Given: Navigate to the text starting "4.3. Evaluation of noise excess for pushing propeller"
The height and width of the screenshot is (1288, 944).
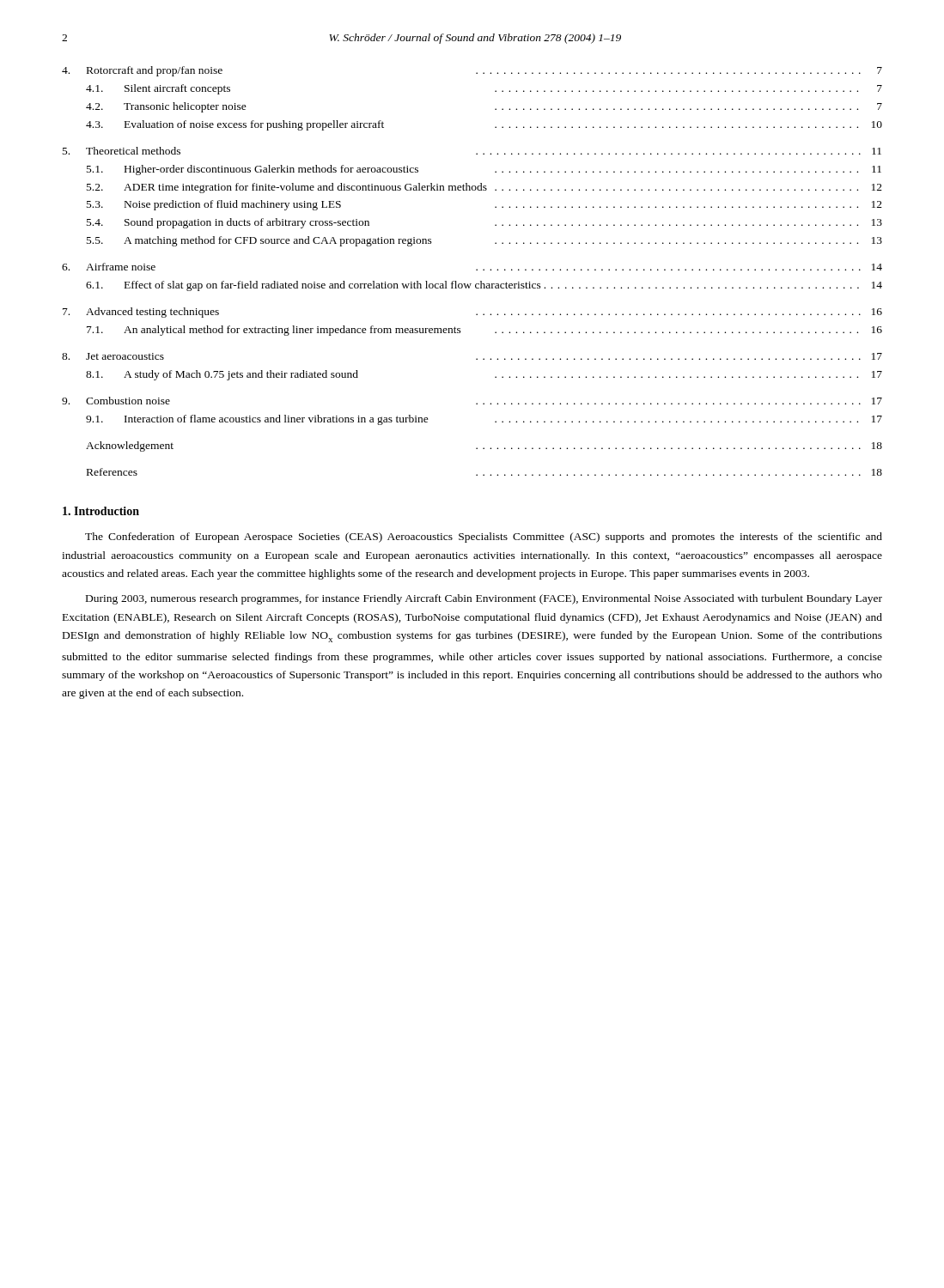Looking at the screenshot, I should 255,125.
